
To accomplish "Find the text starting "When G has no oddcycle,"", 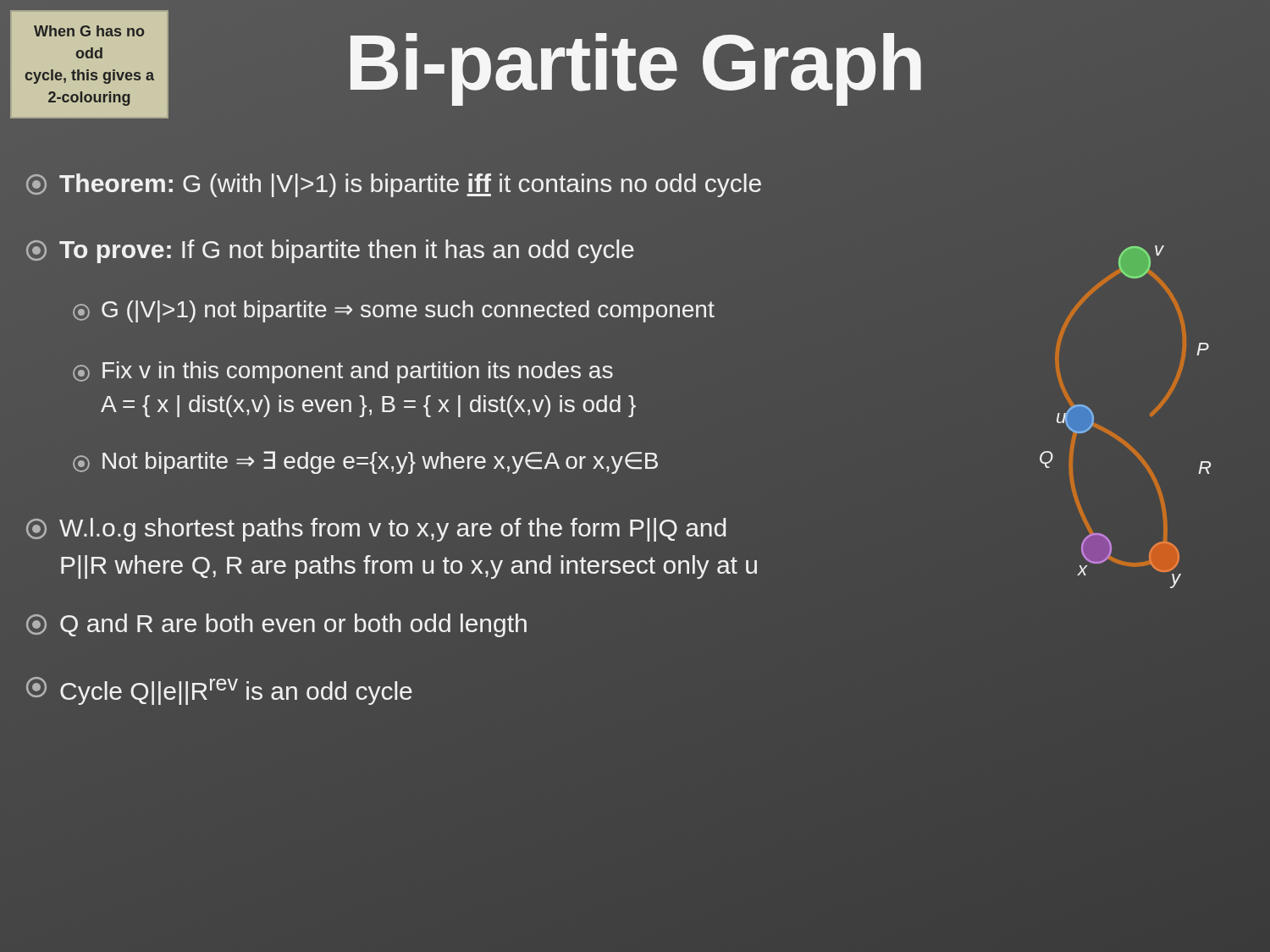I will click(89, 64).
